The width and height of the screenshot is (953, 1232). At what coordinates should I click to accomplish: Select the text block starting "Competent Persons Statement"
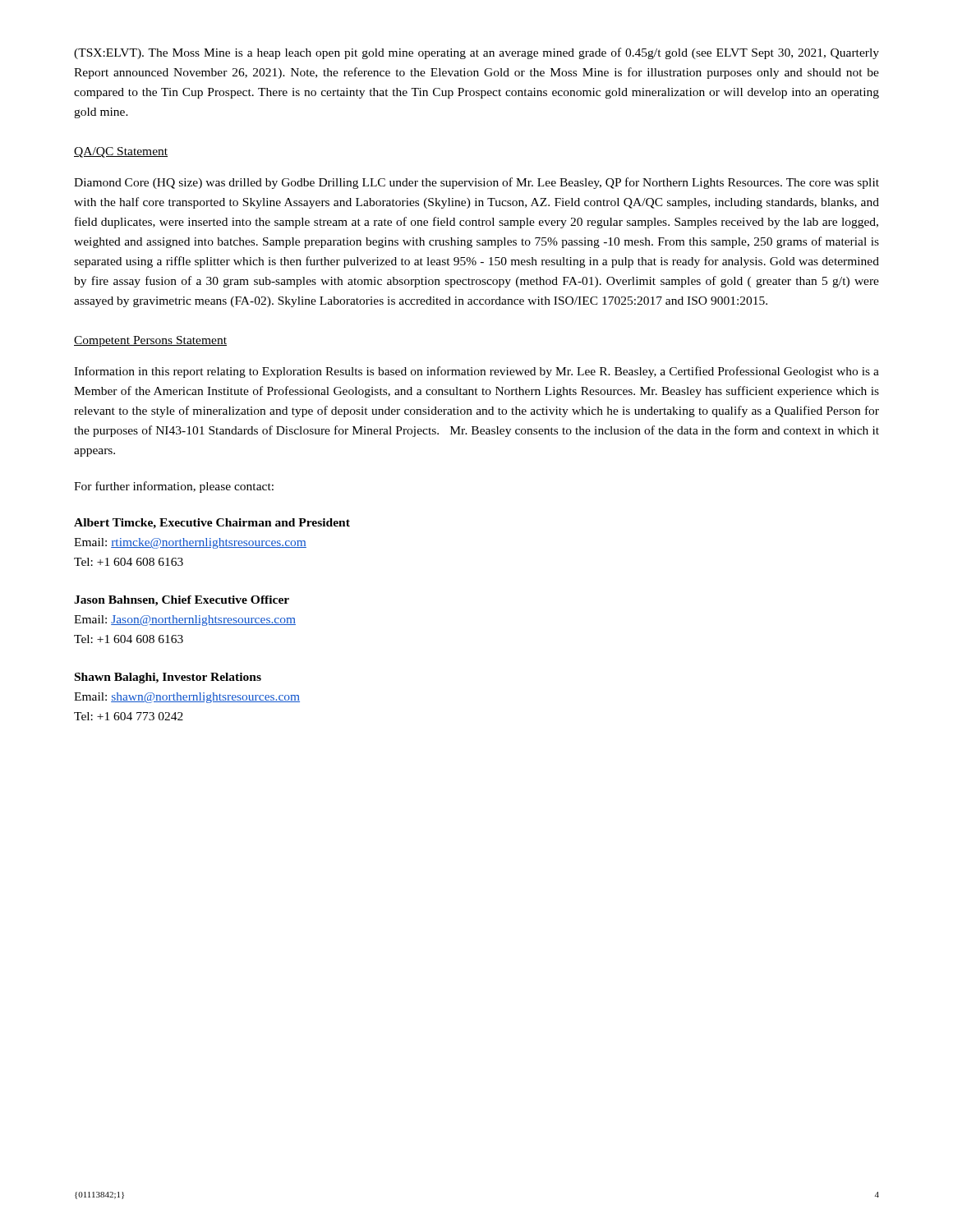pos(150,340)
